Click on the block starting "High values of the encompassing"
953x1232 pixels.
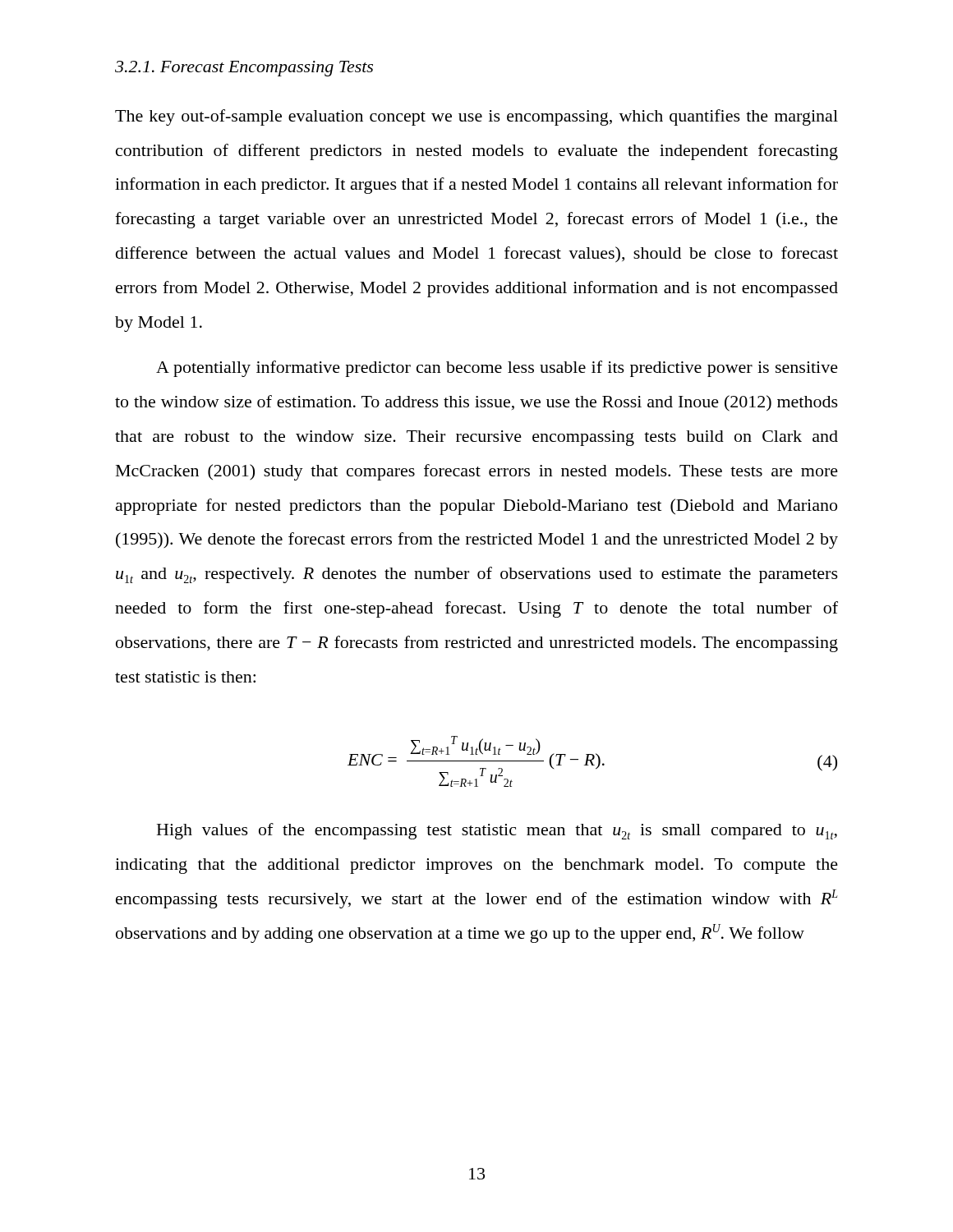pos(497,831)
